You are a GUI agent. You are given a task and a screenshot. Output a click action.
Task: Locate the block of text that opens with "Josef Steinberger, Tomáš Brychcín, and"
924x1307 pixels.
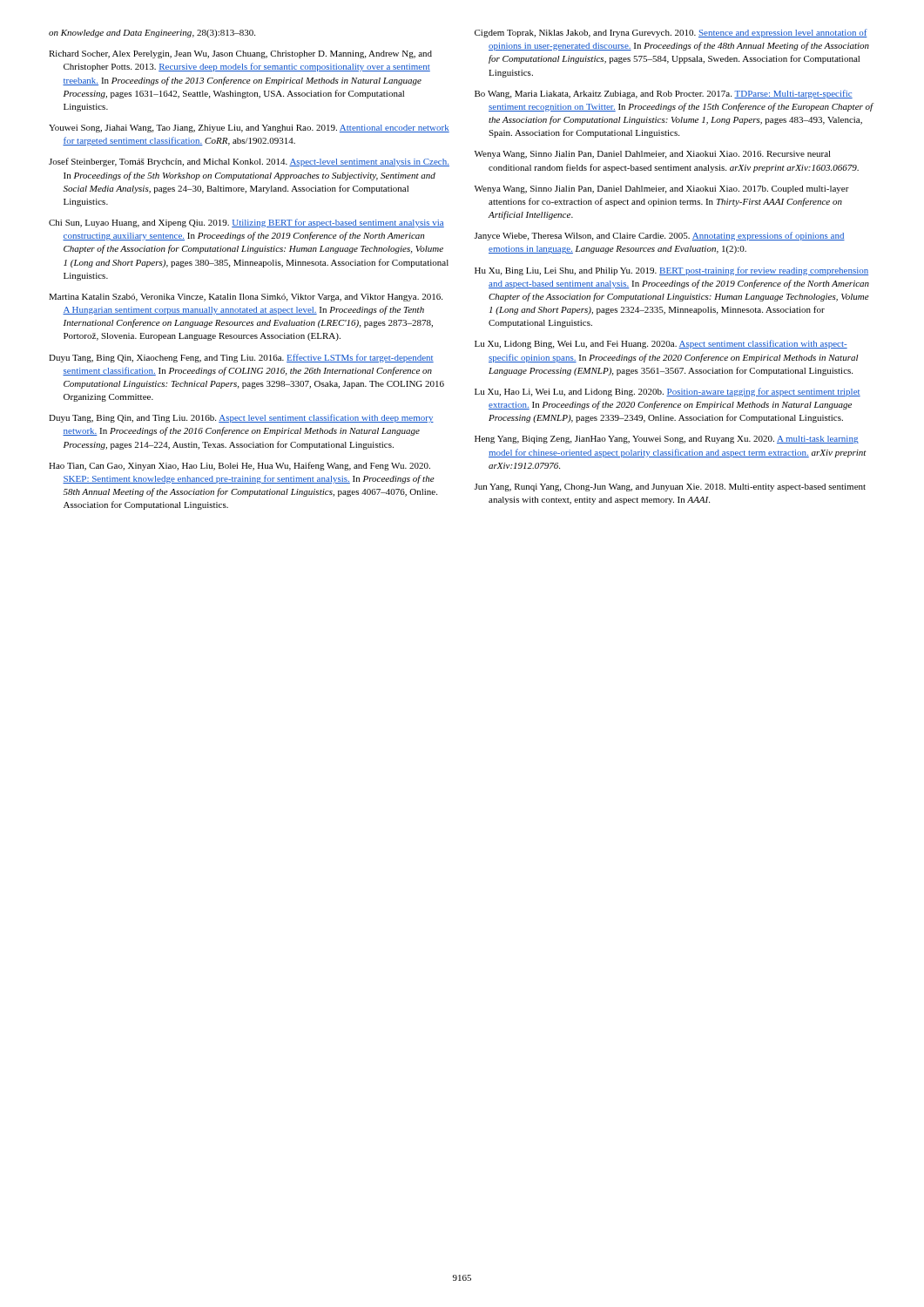(x=249, y=181)
